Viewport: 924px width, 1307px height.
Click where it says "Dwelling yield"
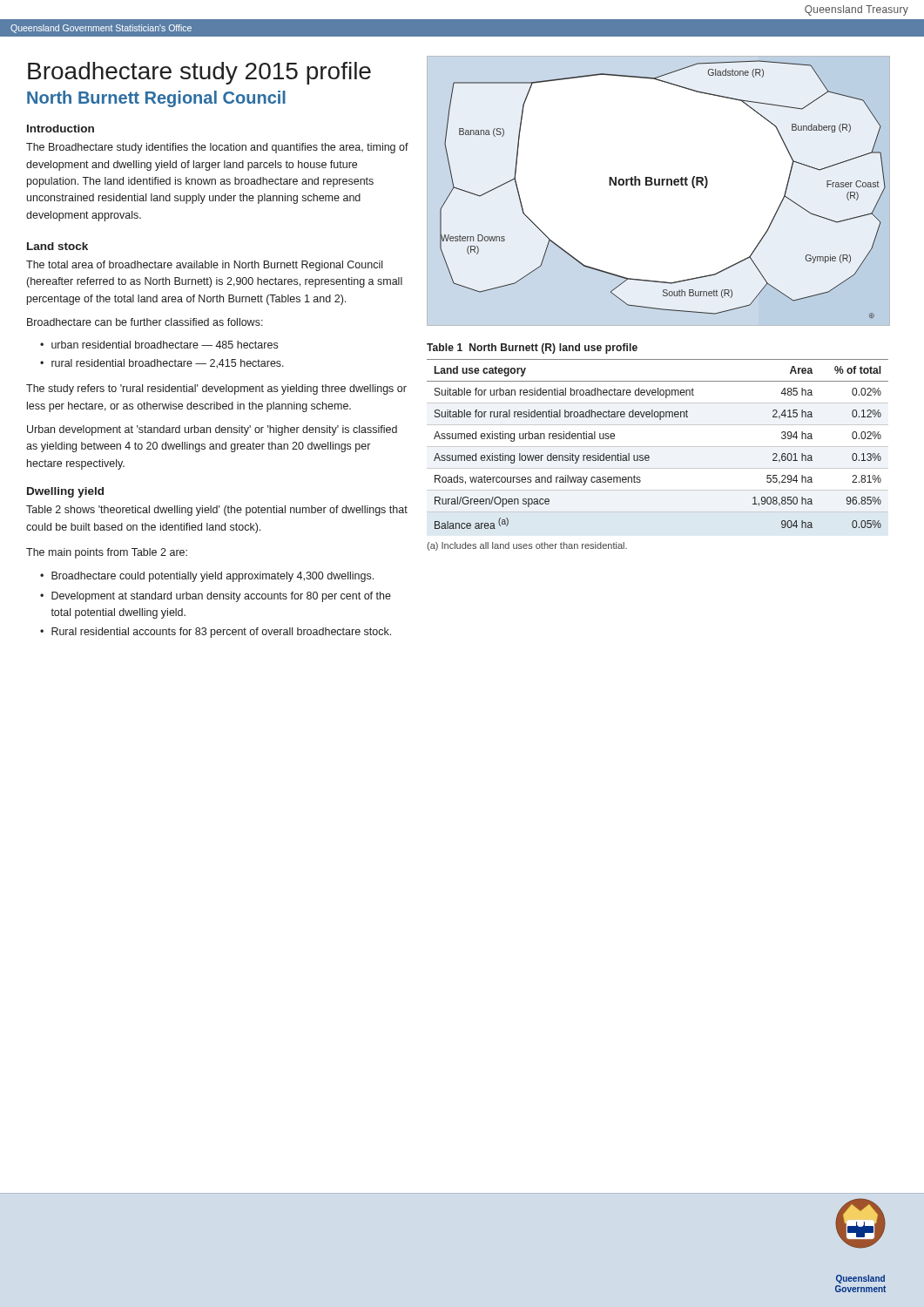tap(65, 491)
